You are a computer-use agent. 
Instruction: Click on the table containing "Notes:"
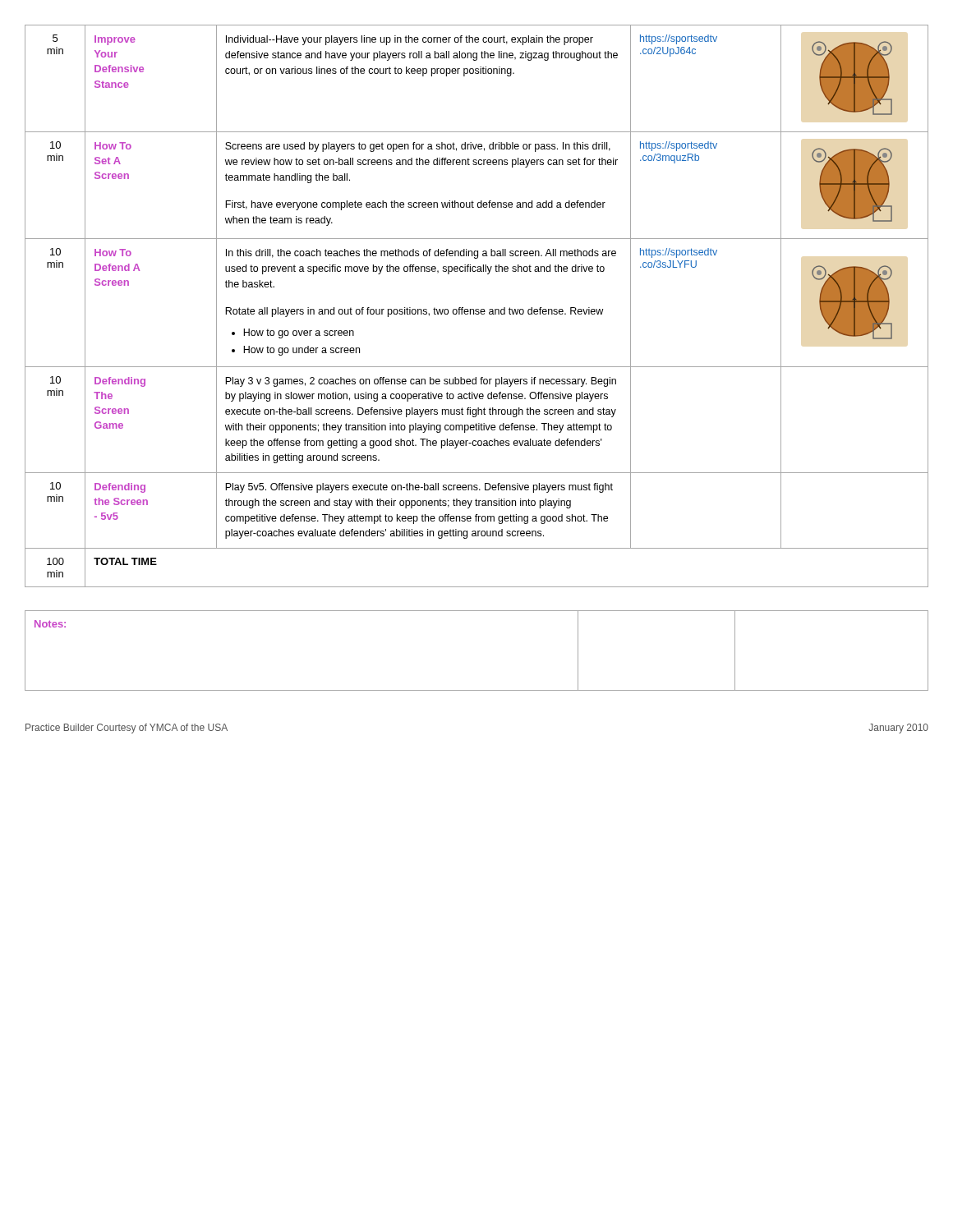[x=476, y=650]
